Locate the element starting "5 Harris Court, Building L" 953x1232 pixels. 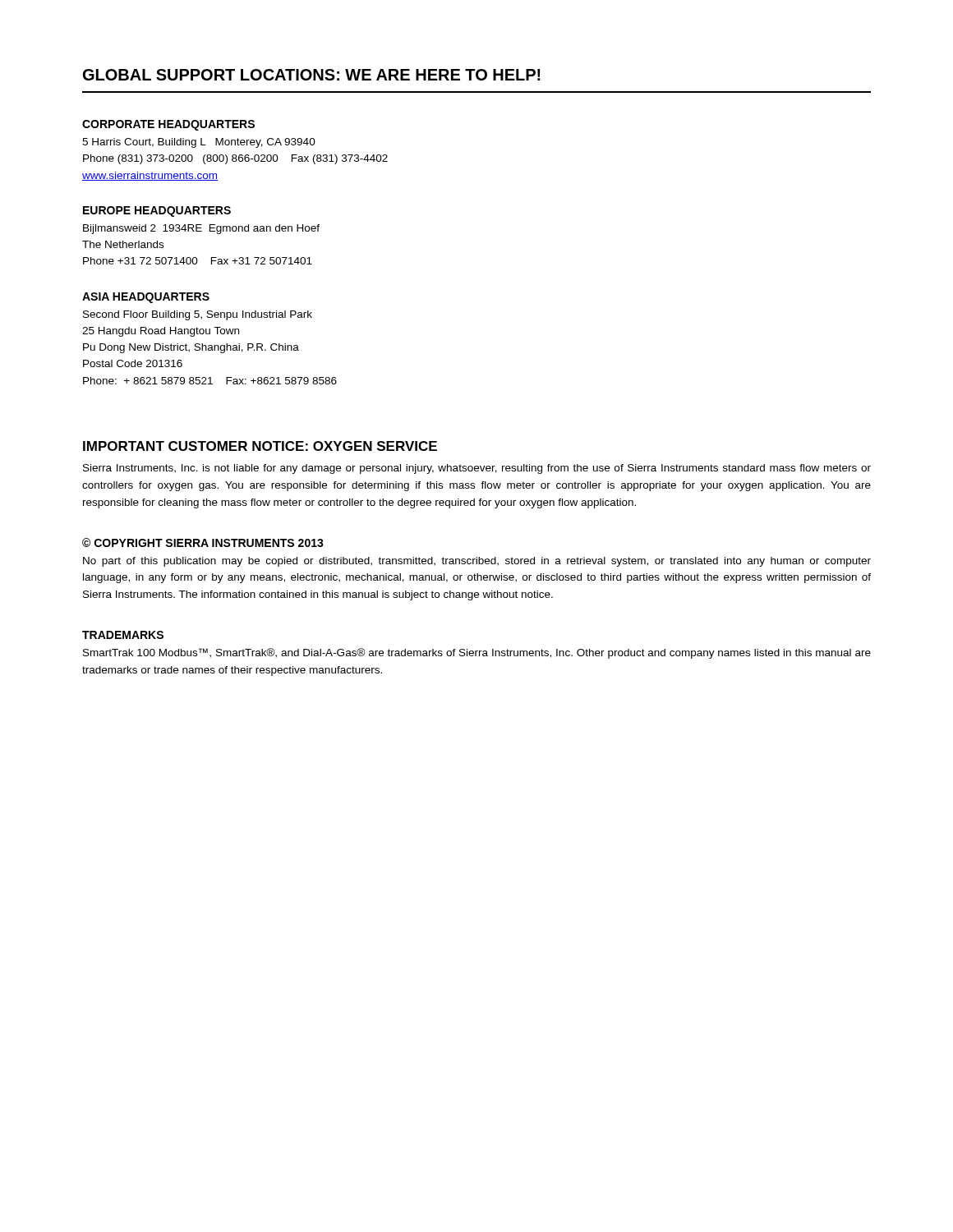coord(199,143)
